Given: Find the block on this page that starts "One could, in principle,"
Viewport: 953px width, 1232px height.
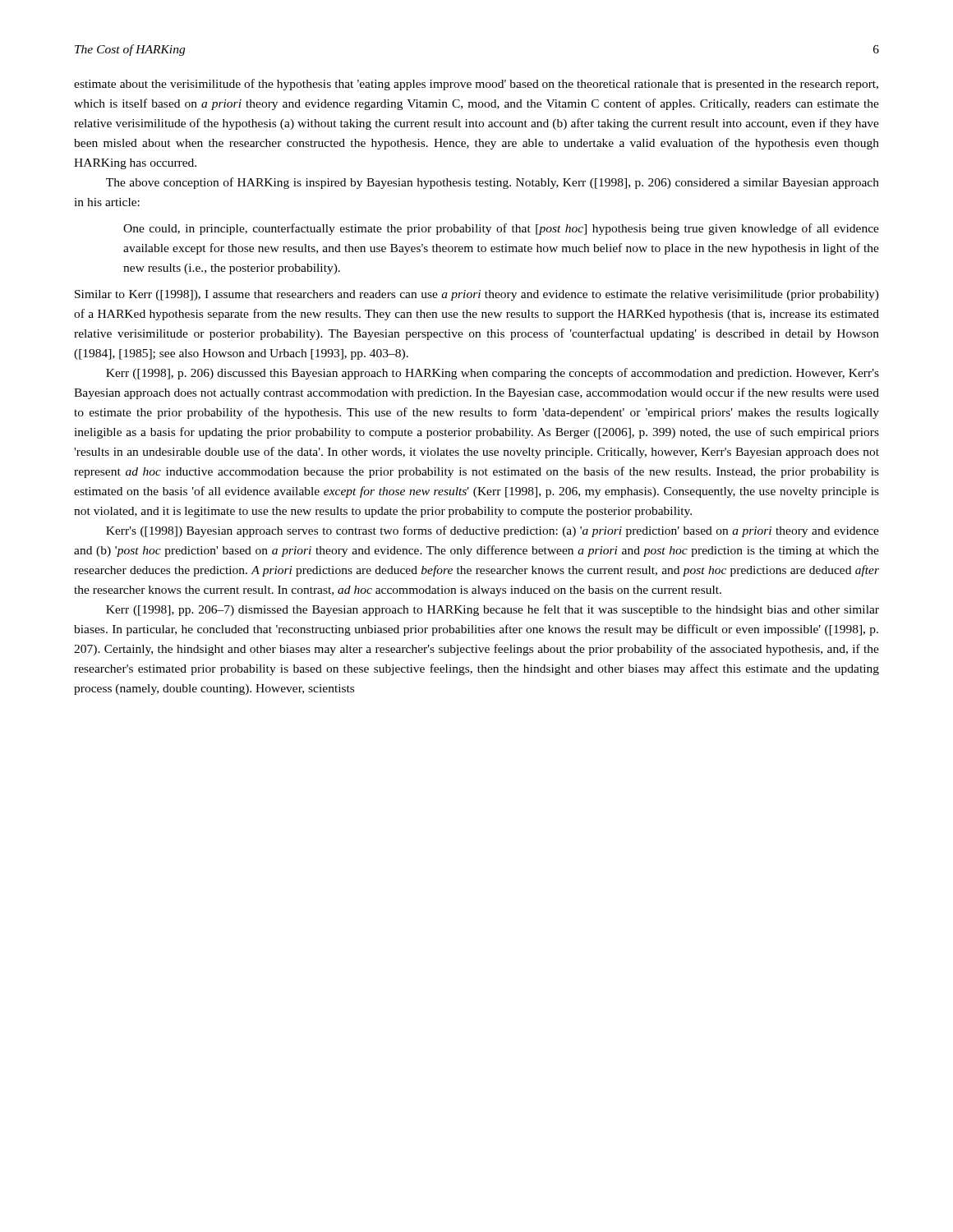Looking at the screenshot, I should 501,248.
